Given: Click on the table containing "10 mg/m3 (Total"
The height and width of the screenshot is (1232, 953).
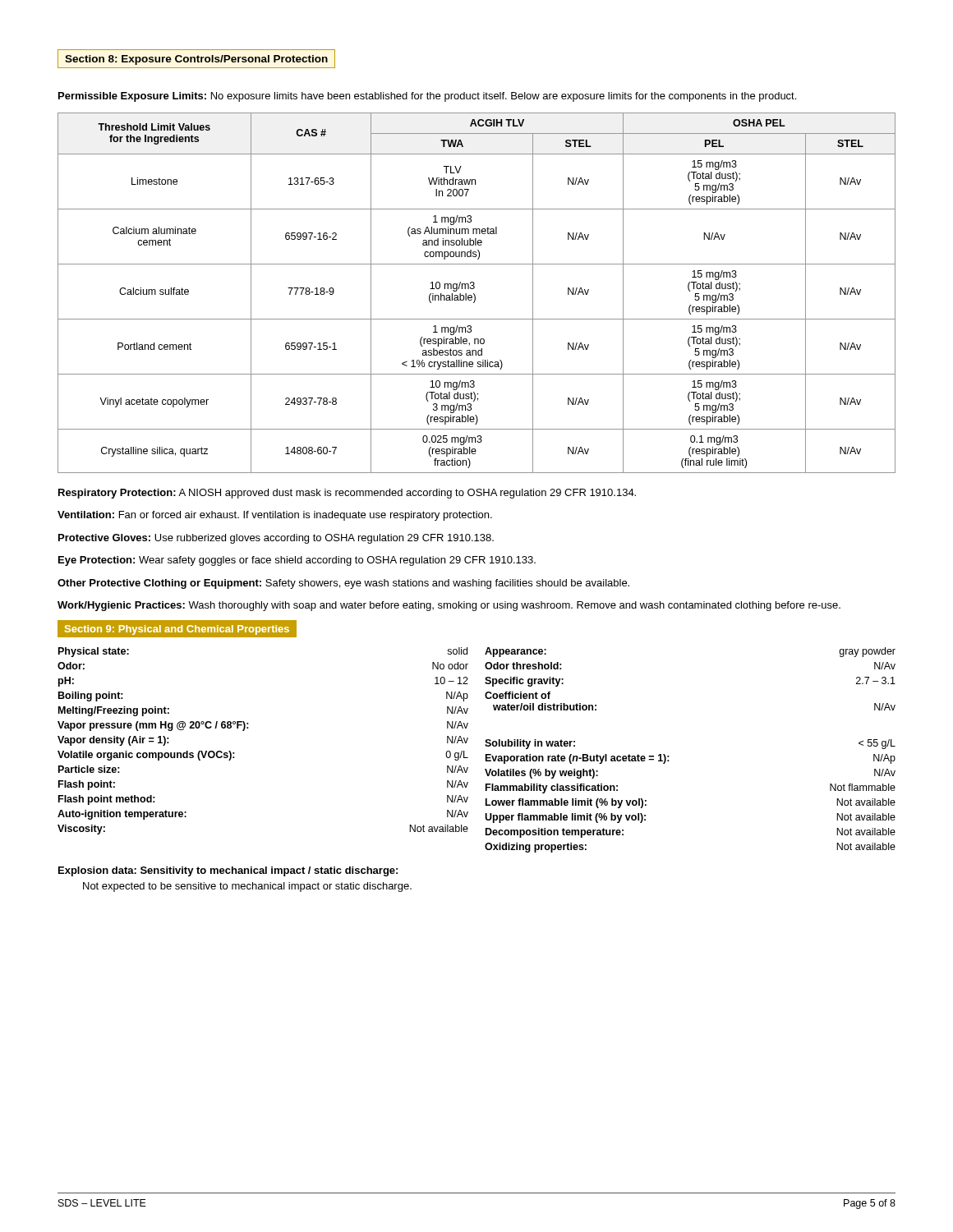Looking at the screenshot, I should pyautogui.click(x=476, y=292).
